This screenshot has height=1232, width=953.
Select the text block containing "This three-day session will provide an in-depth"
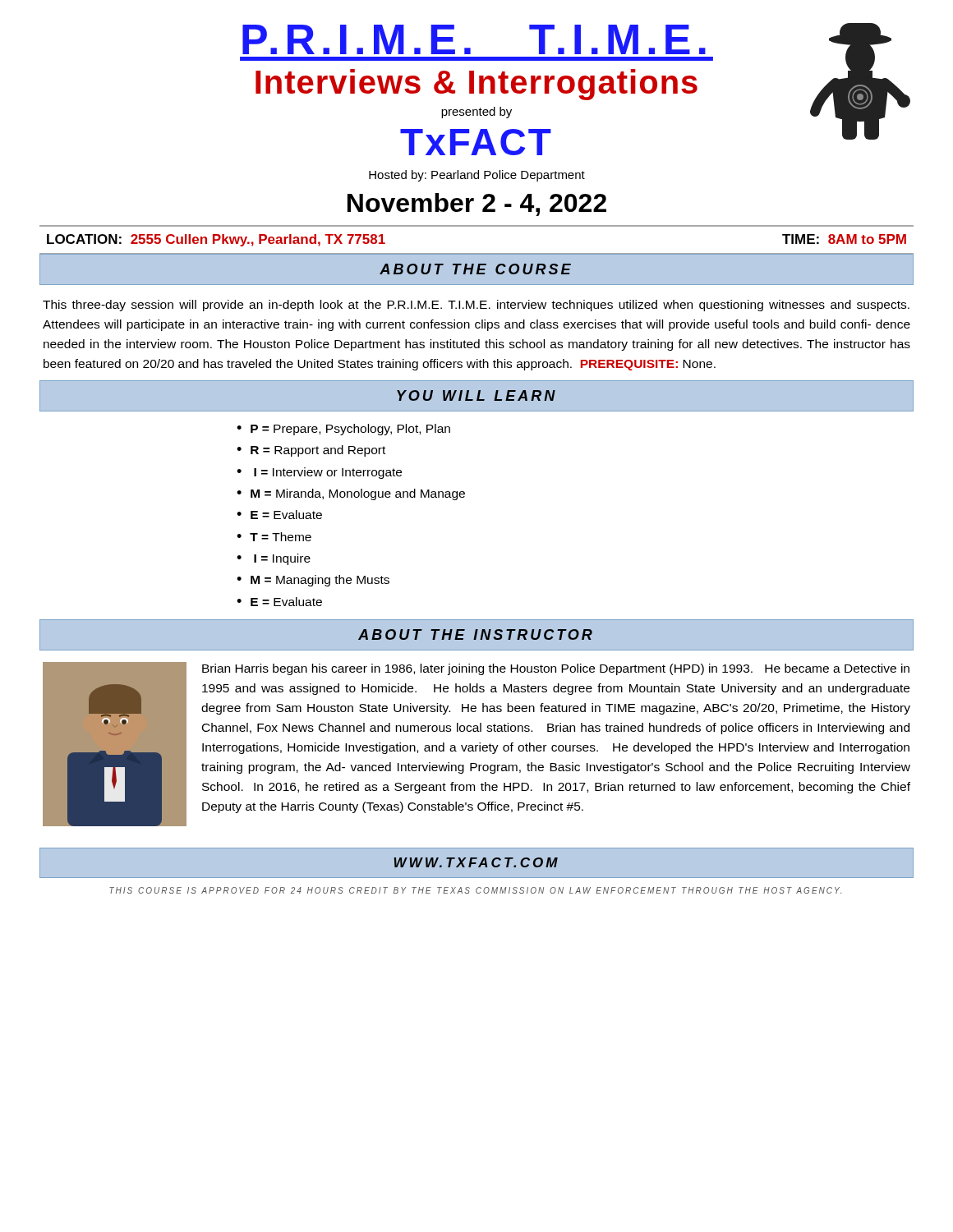coord(476,334)
